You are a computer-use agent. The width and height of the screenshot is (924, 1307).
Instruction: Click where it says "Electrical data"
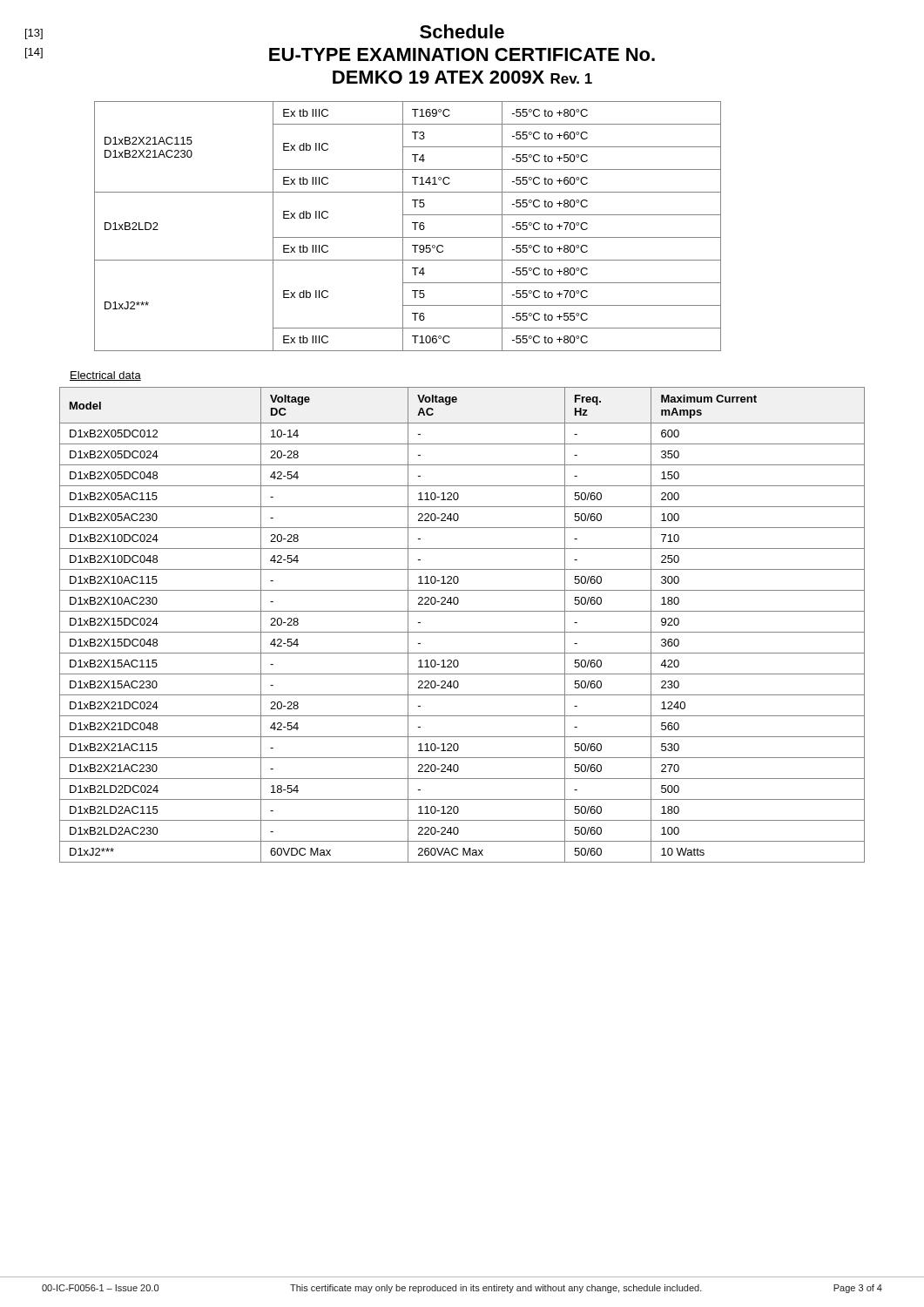point(105,375)
